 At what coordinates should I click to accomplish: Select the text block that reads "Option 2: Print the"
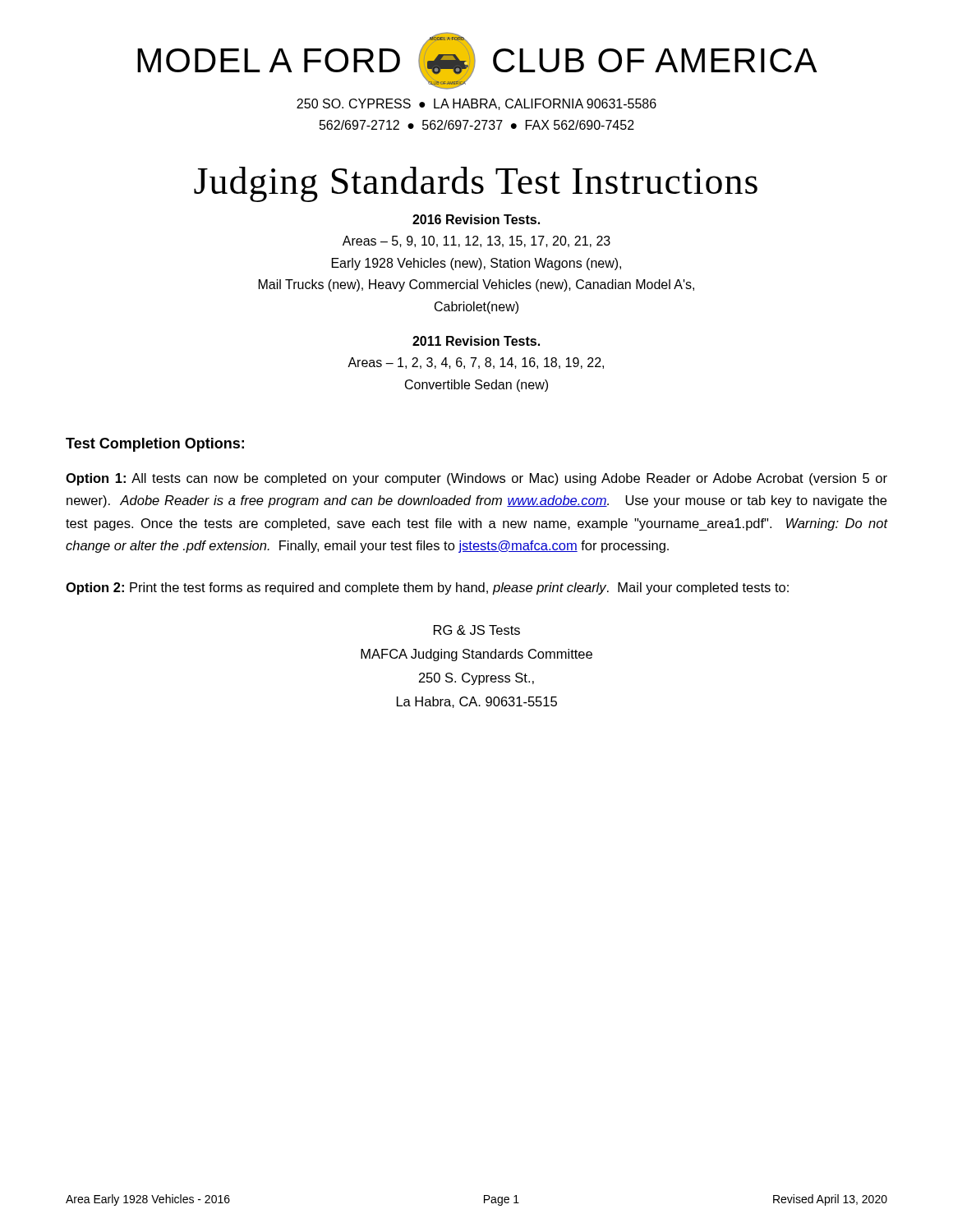click(428, 587)
